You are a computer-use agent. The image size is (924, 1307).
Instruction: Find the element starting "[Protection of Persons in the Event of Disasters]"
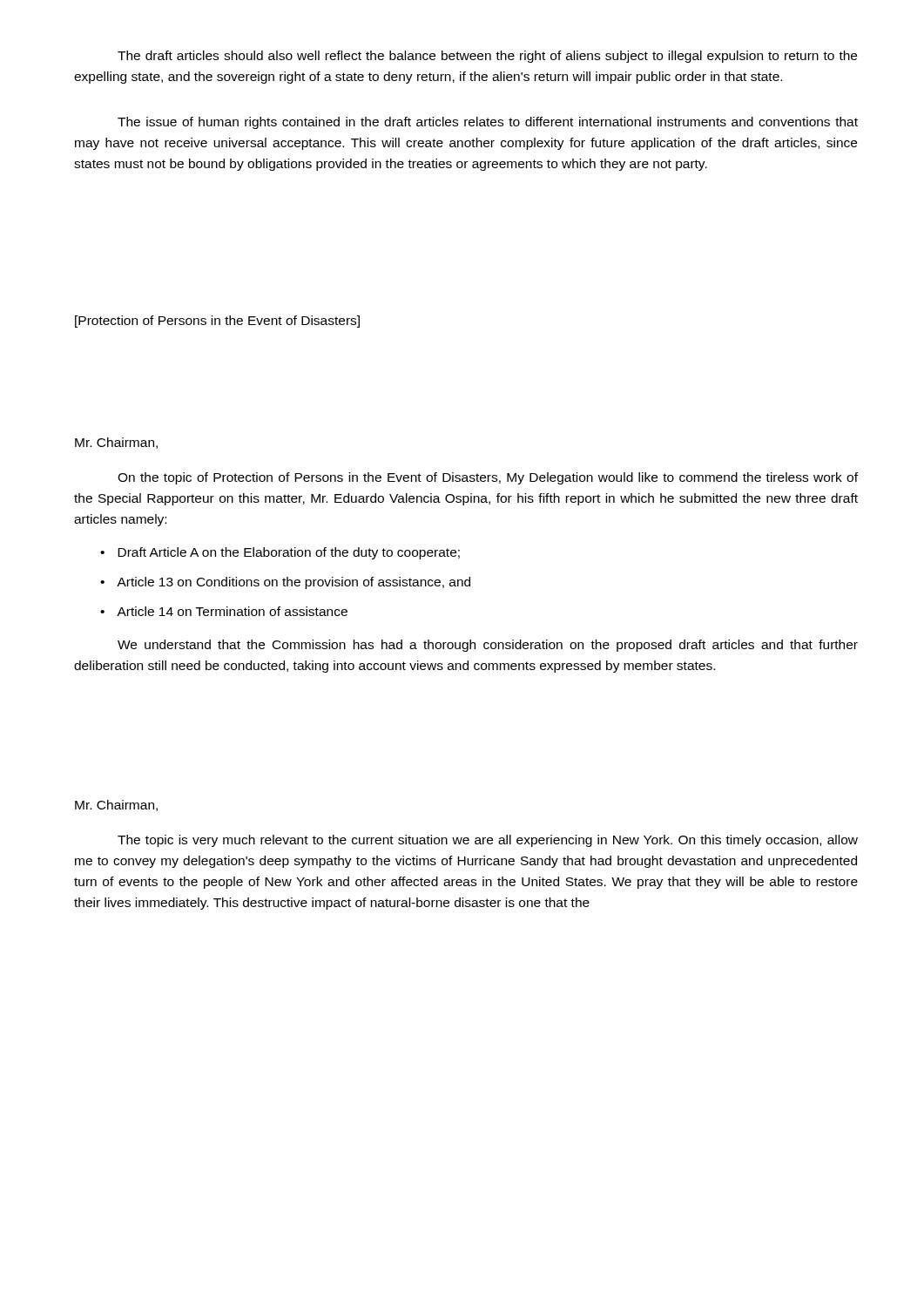[217, 320]
